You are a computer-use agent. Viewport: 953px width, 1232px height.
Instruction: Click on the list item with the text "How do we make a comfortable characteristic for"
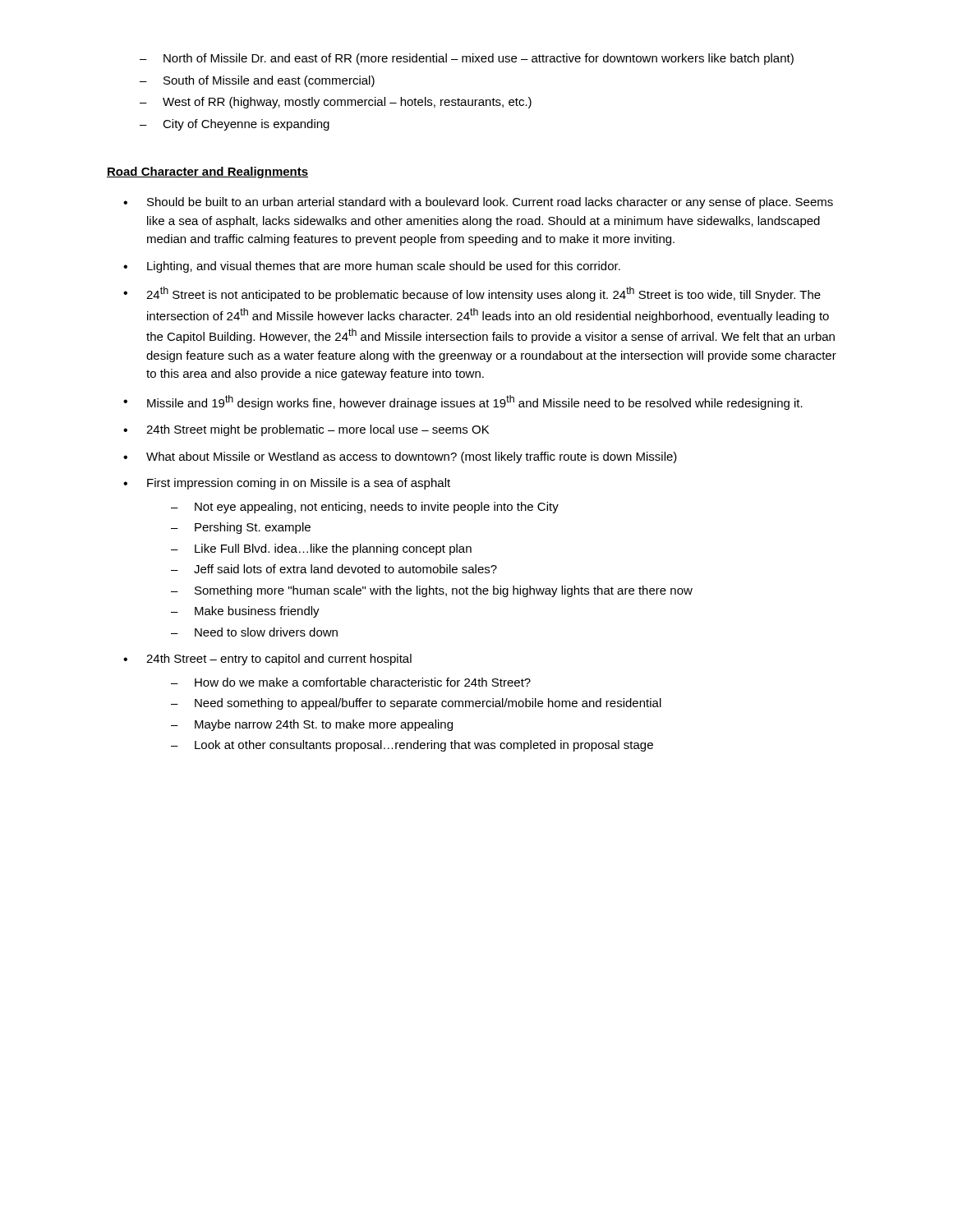pos(362,682)
